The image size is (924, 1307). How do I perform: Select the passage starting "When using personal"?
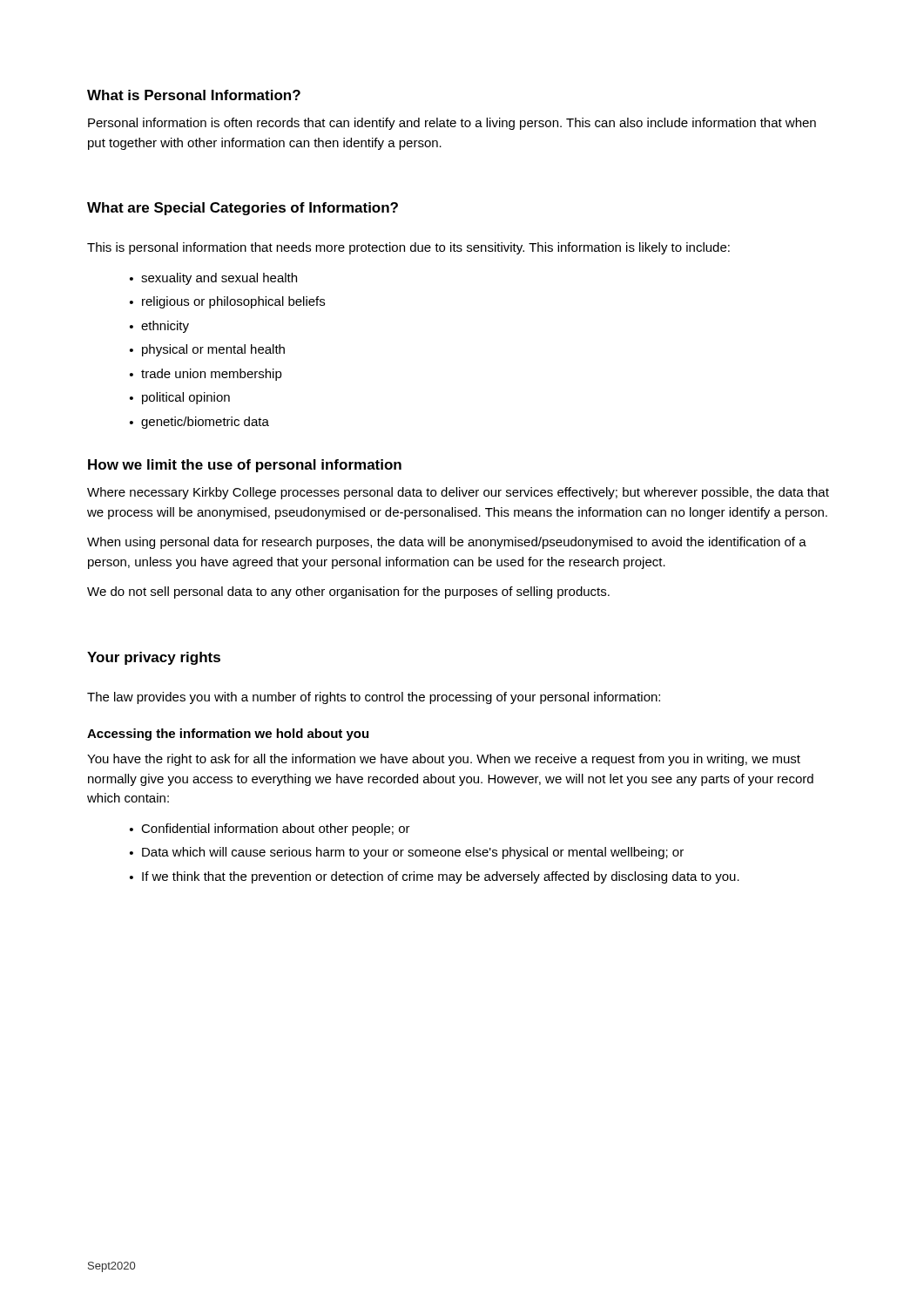point(447,551)
